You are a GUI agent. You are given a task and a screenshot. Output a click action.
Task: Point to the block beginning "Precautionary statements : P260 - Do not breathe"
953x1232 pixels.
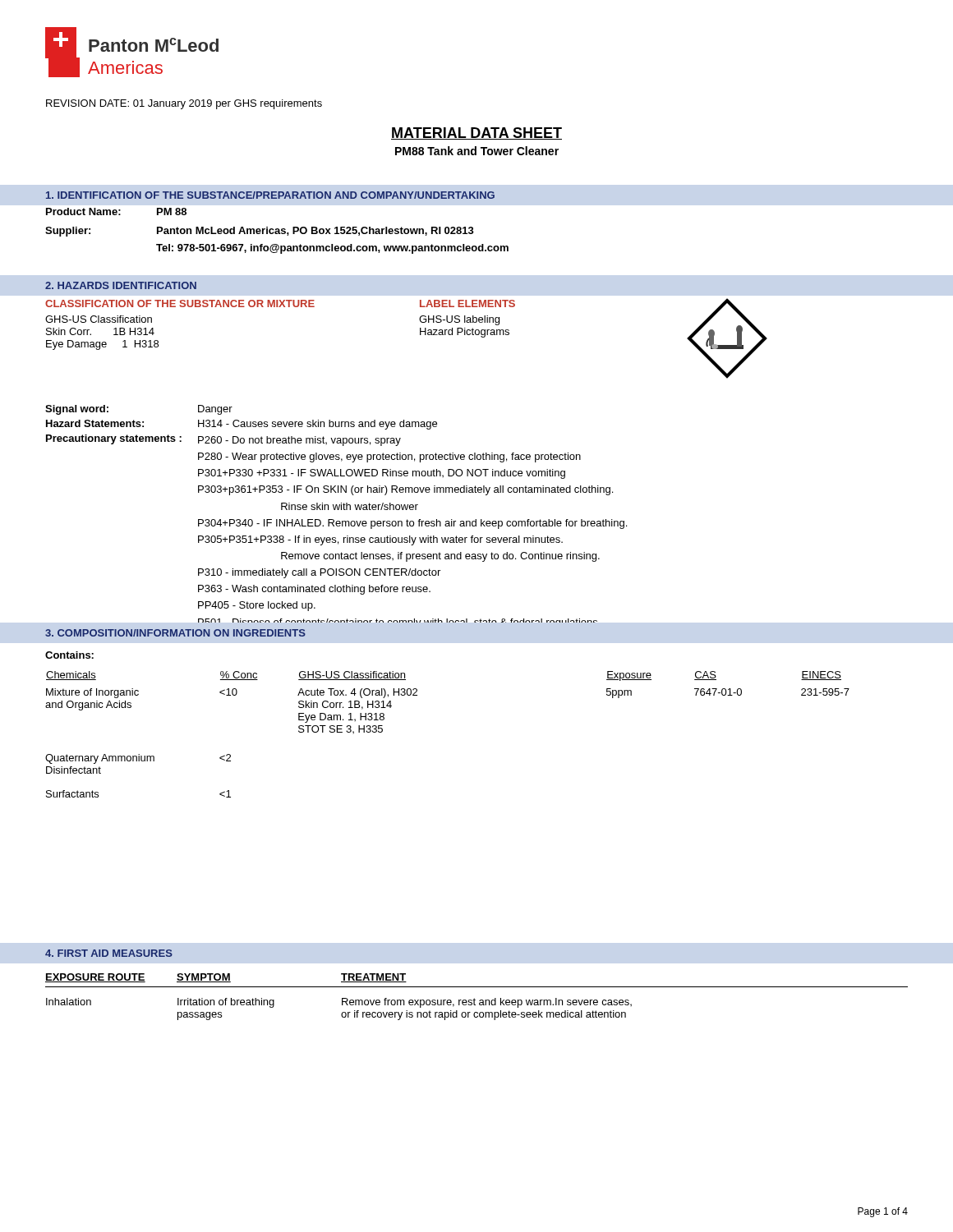[337, 531]
